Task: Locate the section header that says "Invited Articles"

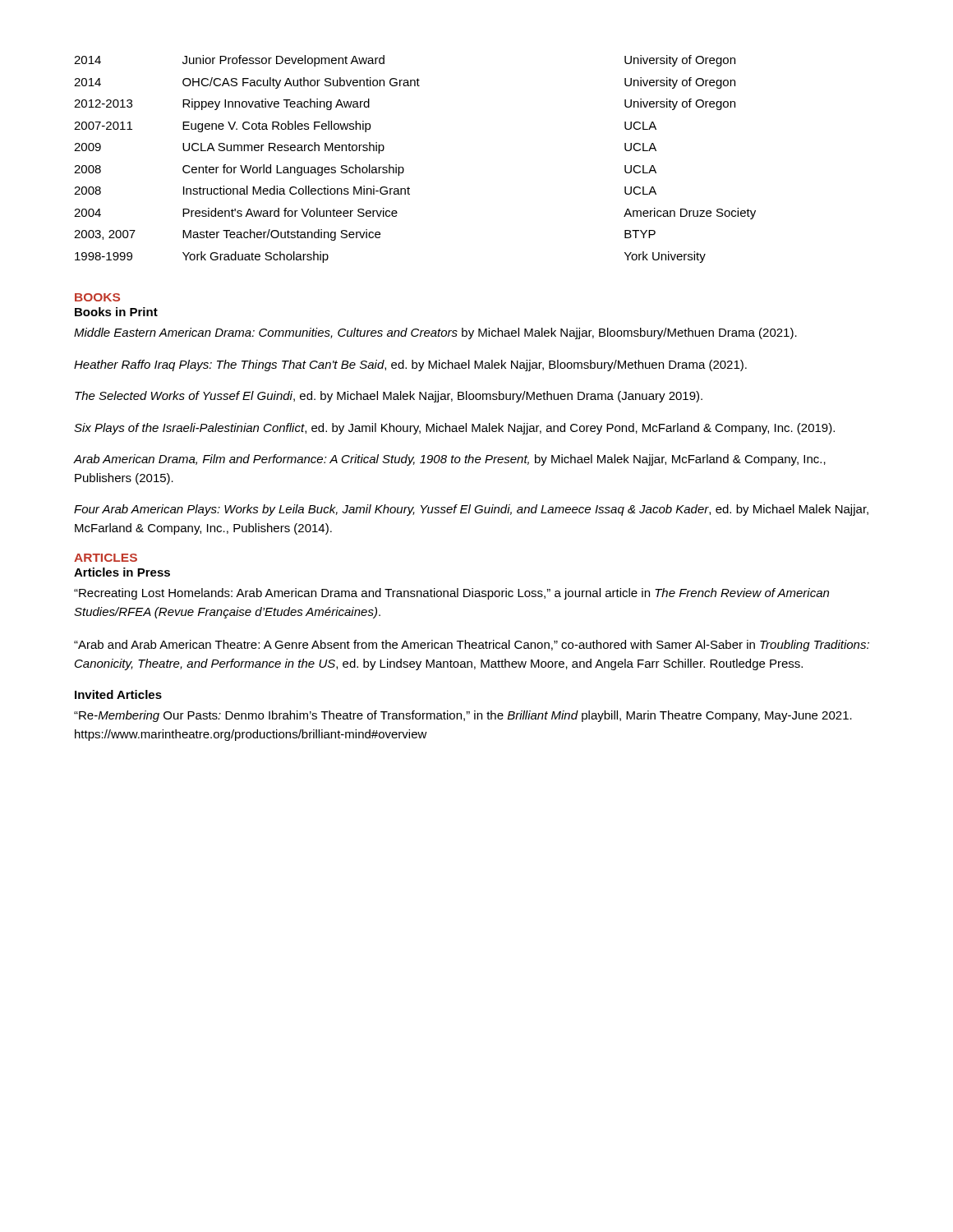Action: pos(118,694)
